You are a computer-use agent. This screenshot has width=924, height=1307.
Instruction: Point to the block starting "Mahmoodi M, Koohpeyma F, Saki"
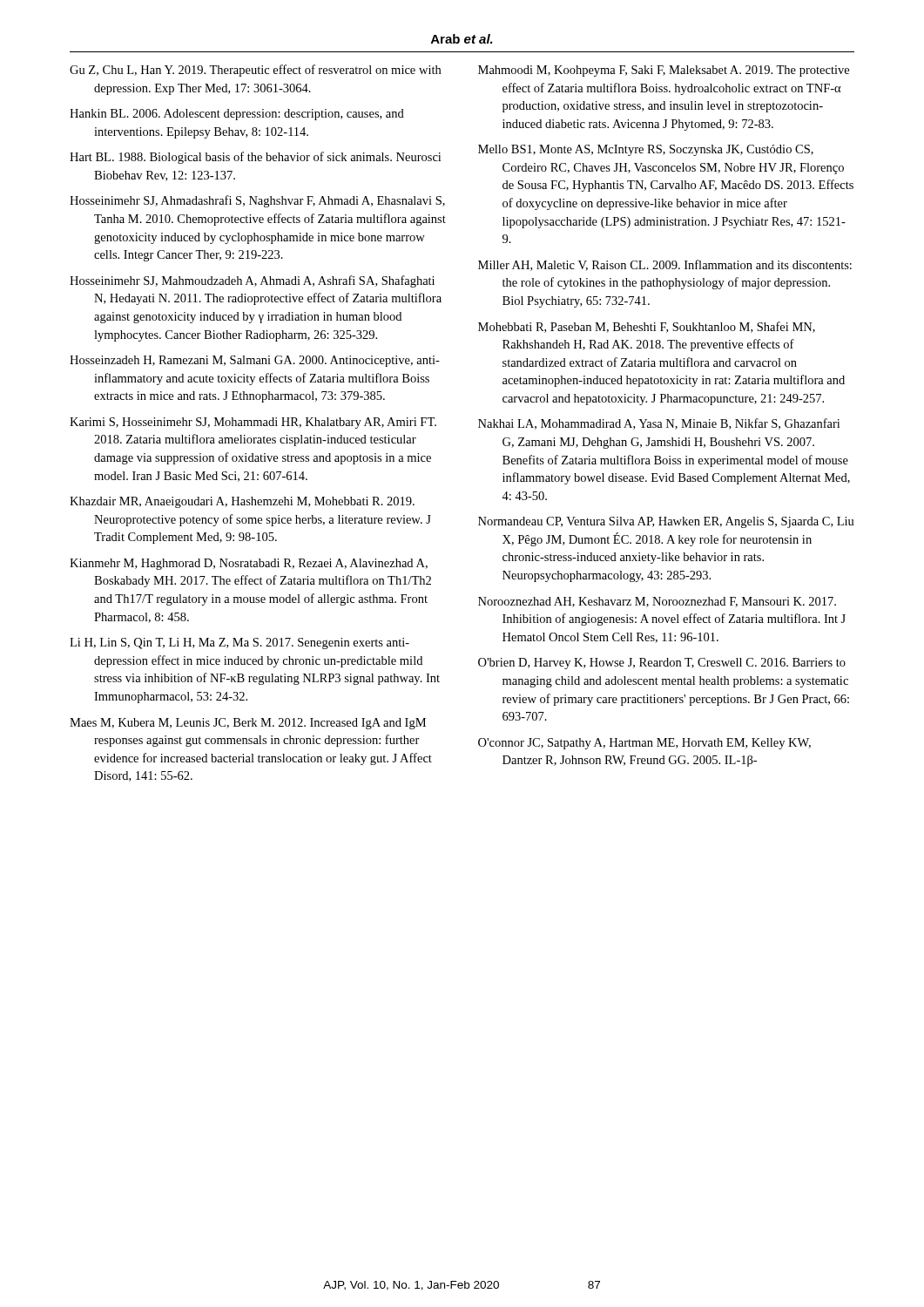(664, 97)
